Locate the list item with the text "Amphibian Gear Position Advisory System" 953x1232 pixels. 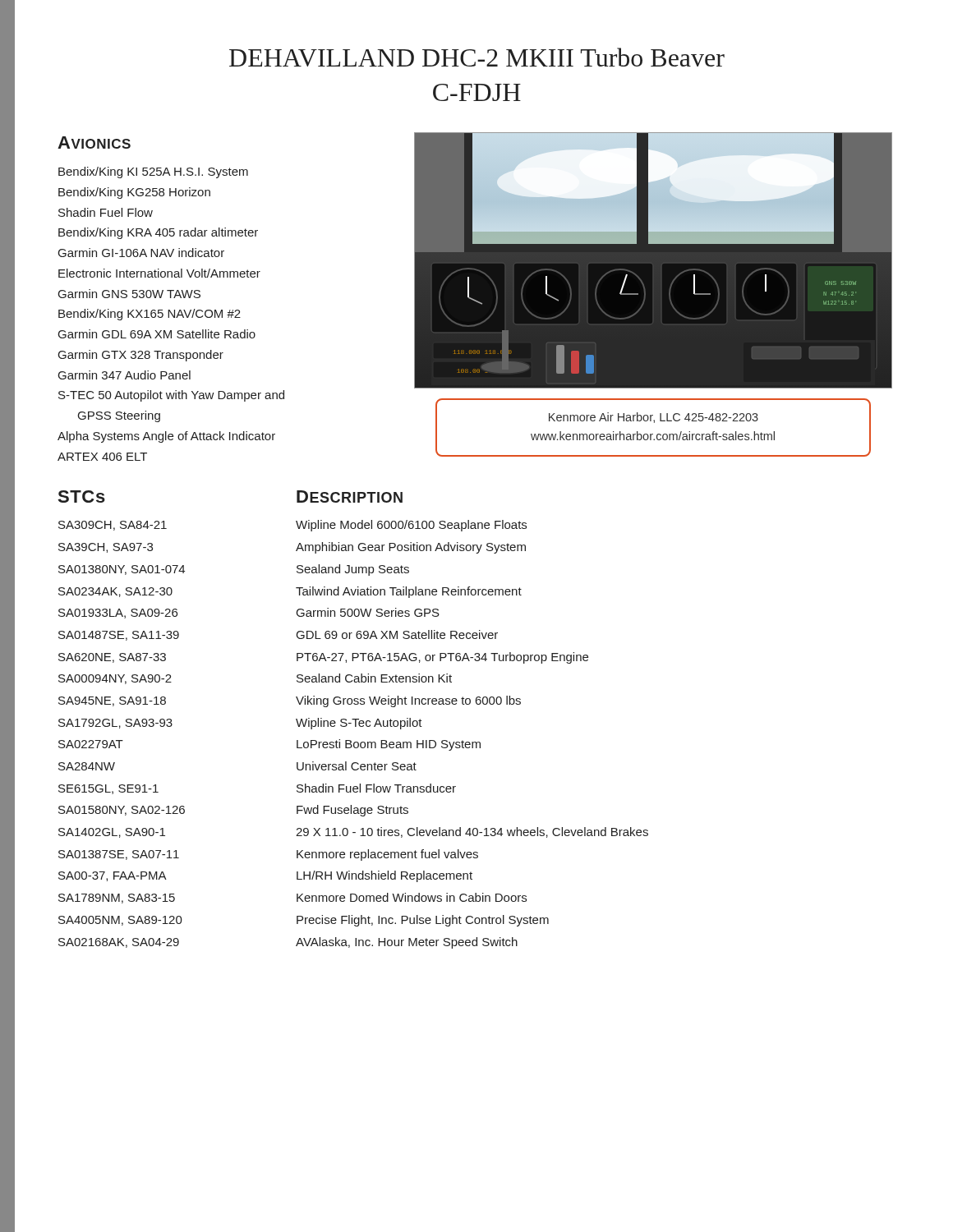411,547
